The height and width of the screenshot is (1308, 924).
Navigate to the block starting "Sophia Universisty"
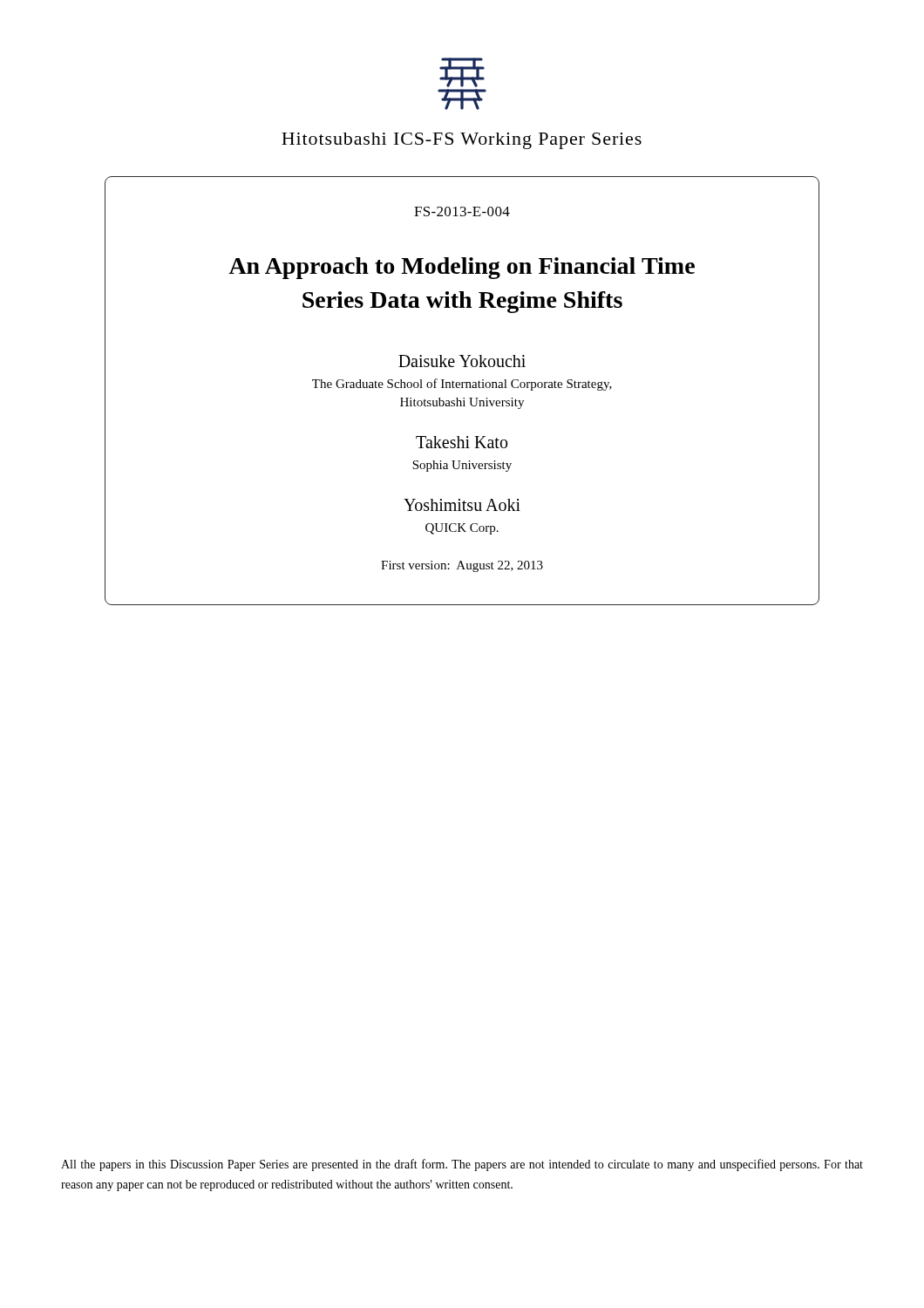462,465
